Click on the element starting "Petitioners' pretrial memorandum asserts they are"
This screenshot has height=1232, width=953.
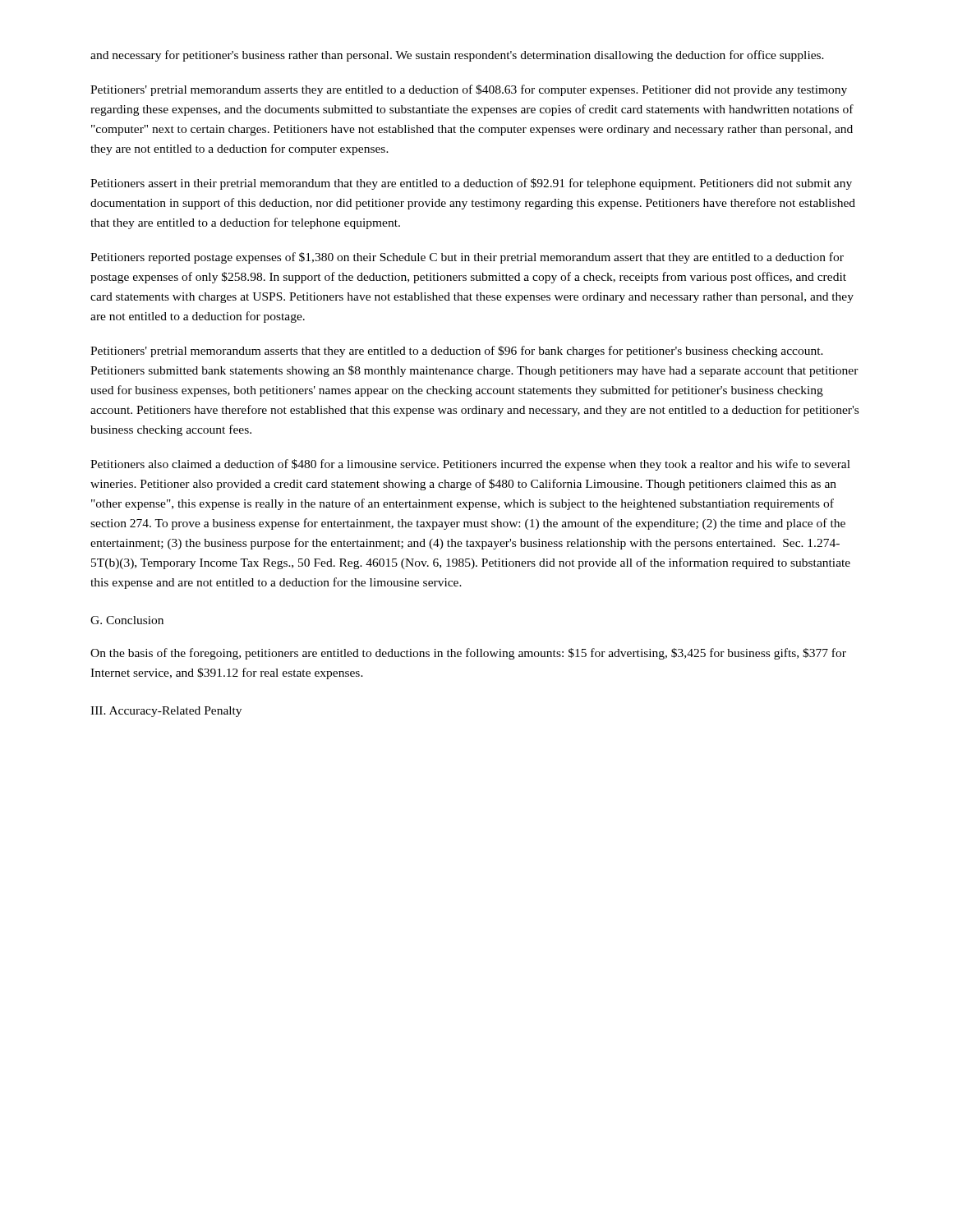472,119
